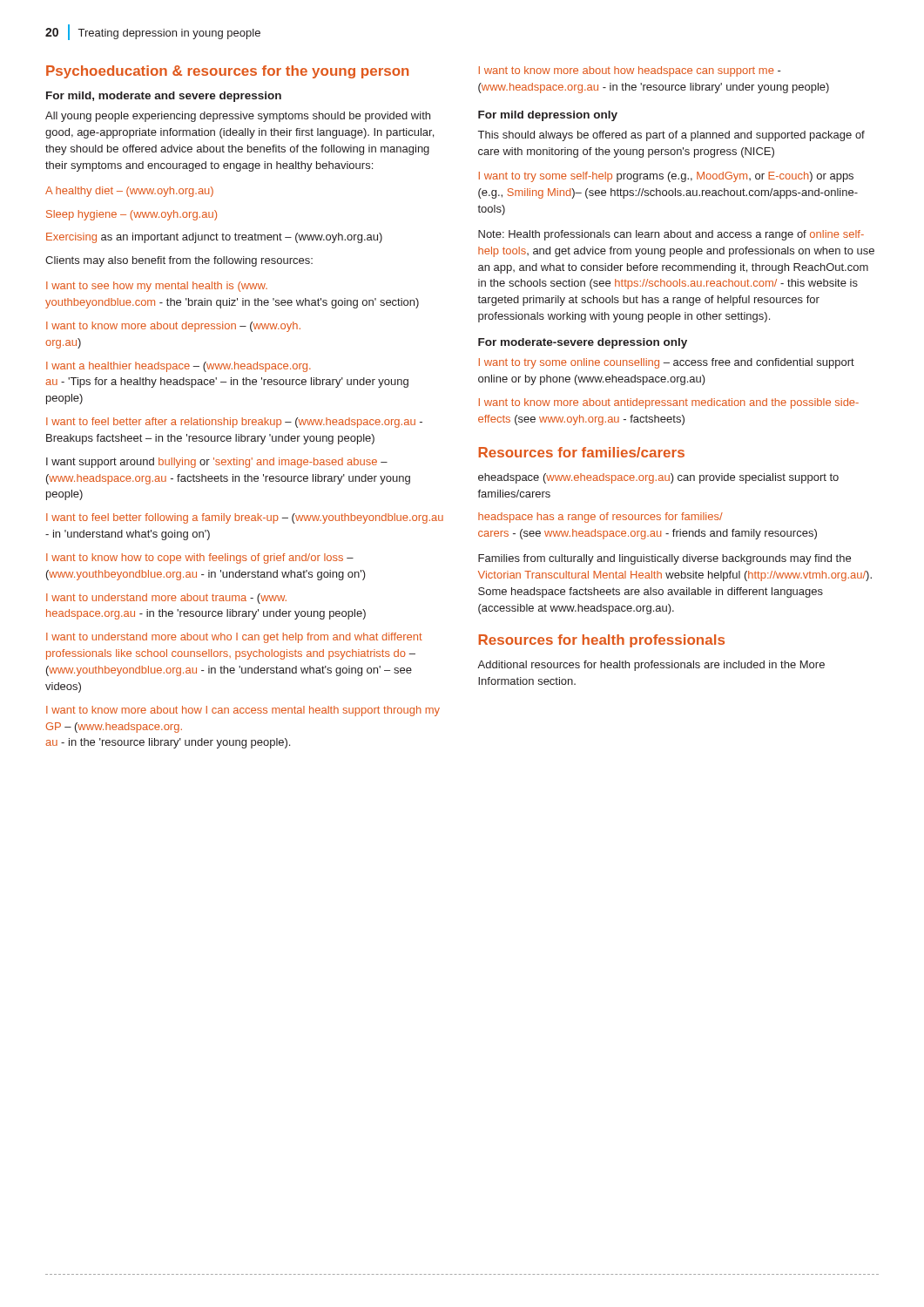This screenshot has width=924, height=1307.
Task: Click the passage that begins "I want to see how my mental health"
Action: coord(232,294)
